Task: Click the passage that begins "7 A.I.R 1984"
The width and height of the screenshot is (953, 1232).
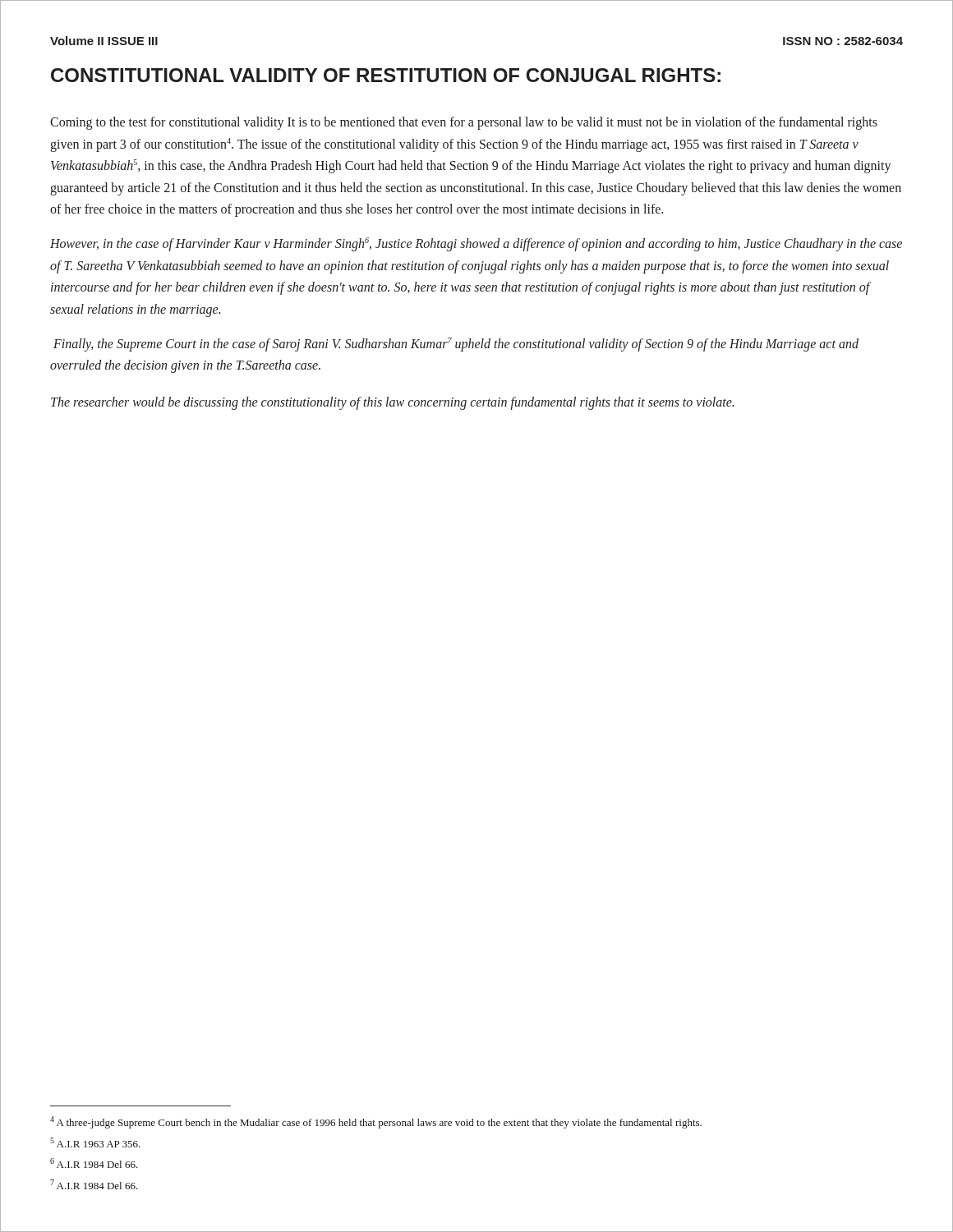Action: pos(94,1184)
